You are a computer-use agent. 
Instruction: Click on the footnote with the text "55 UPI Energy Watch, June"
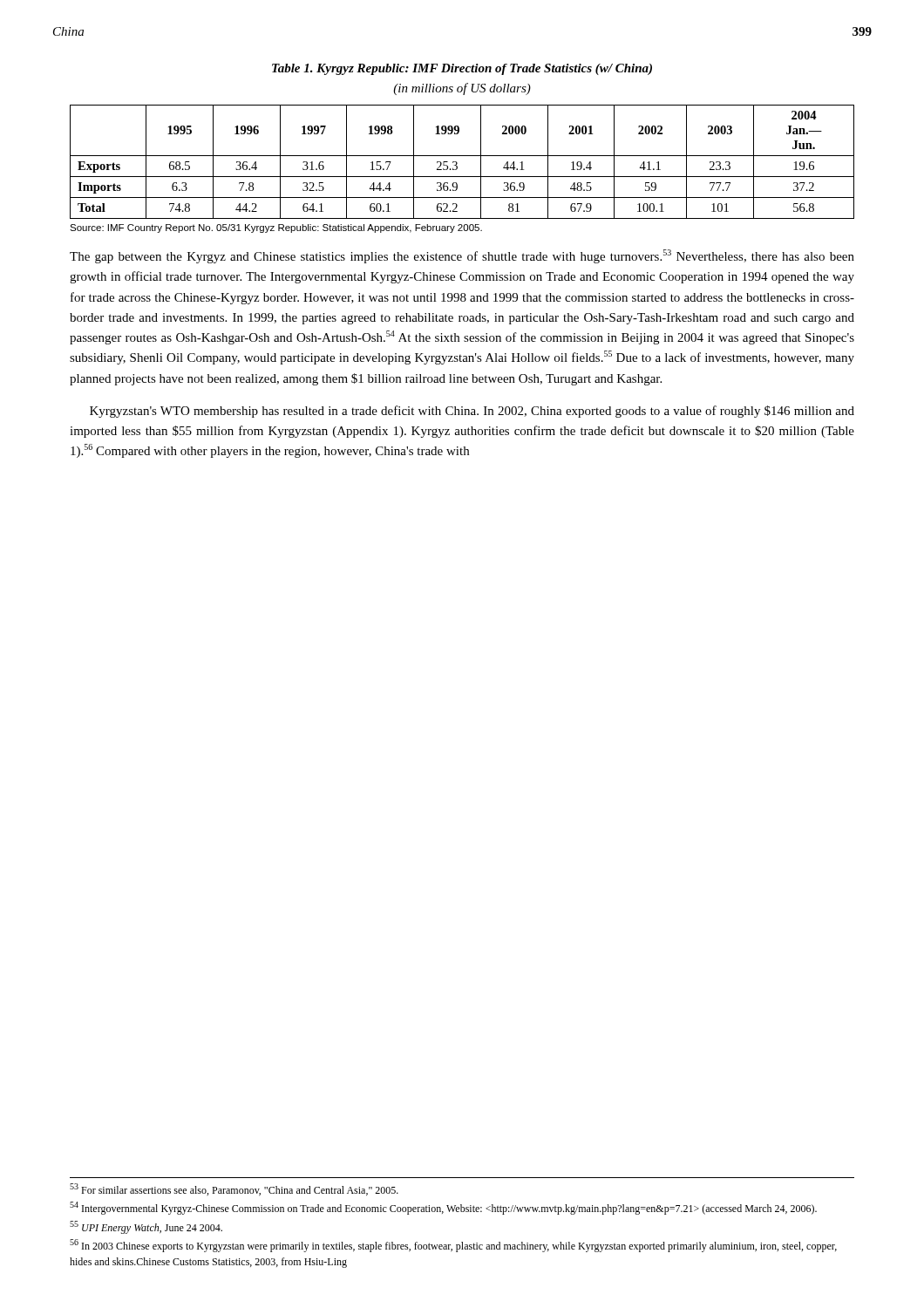(146, 1227)
